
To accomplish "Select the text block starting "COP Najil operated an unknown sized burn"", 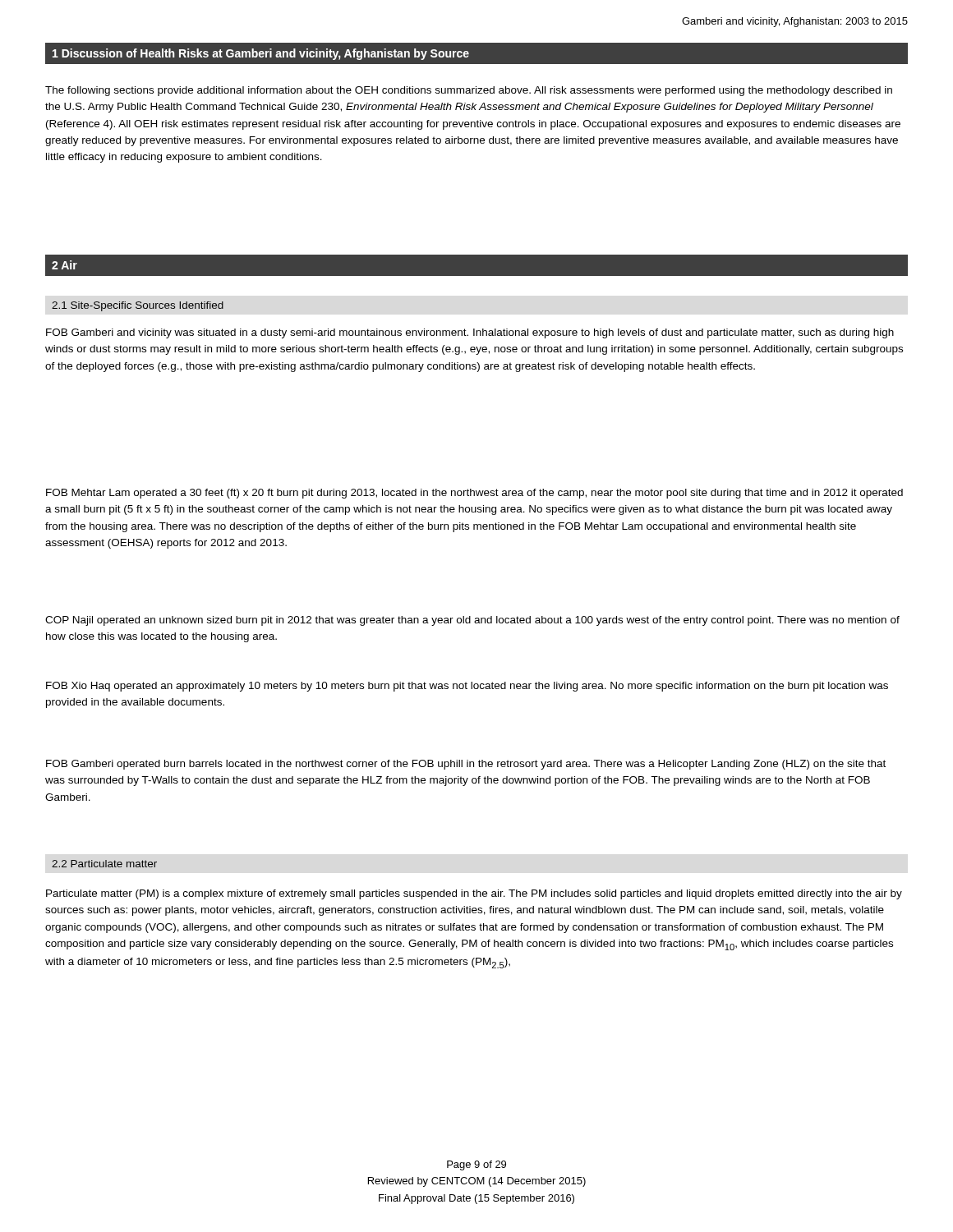I will pyautogui.click(x=472, y=628).
